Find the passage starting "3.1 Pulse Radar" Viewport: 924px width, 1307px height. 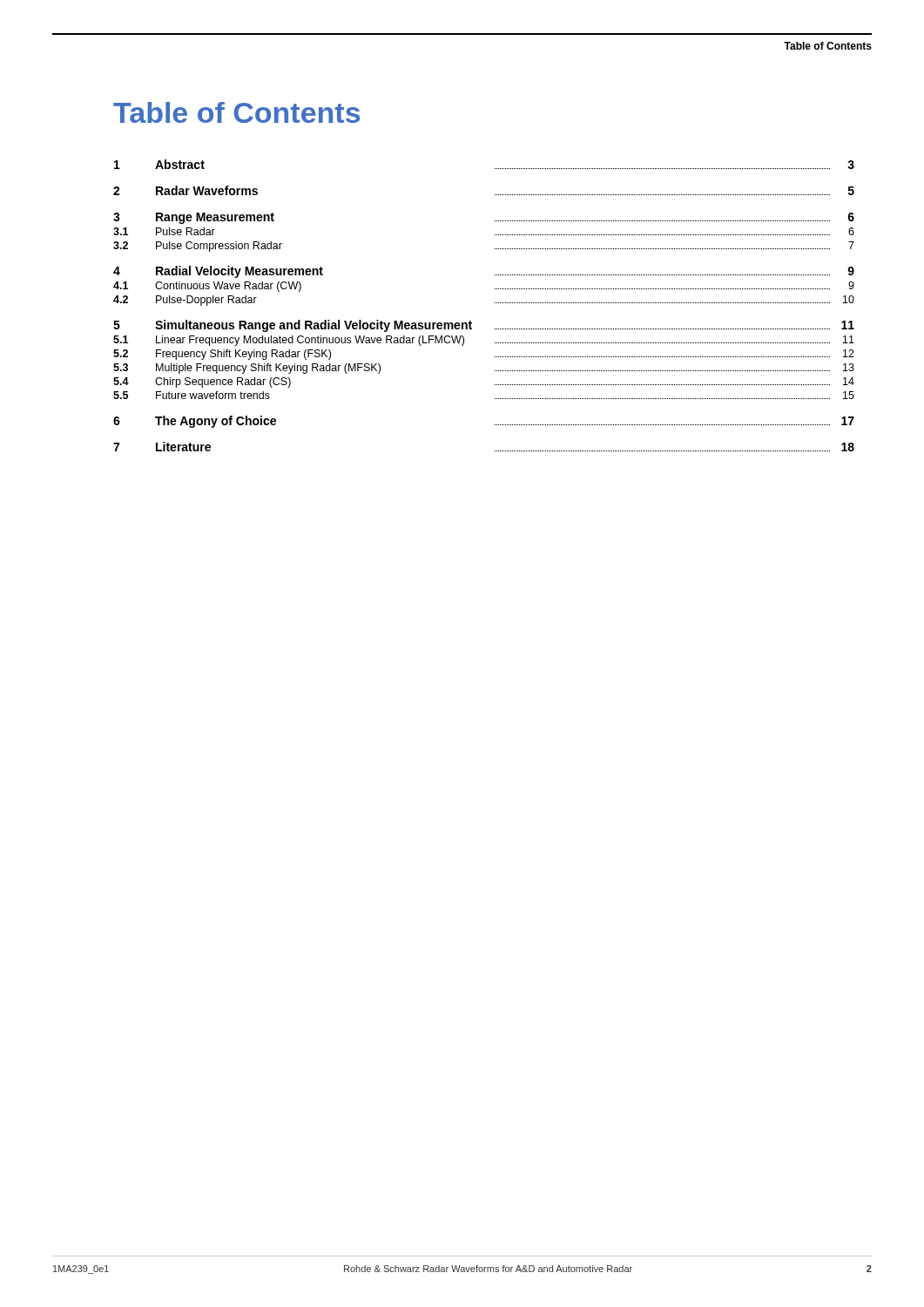pos(484,232)
